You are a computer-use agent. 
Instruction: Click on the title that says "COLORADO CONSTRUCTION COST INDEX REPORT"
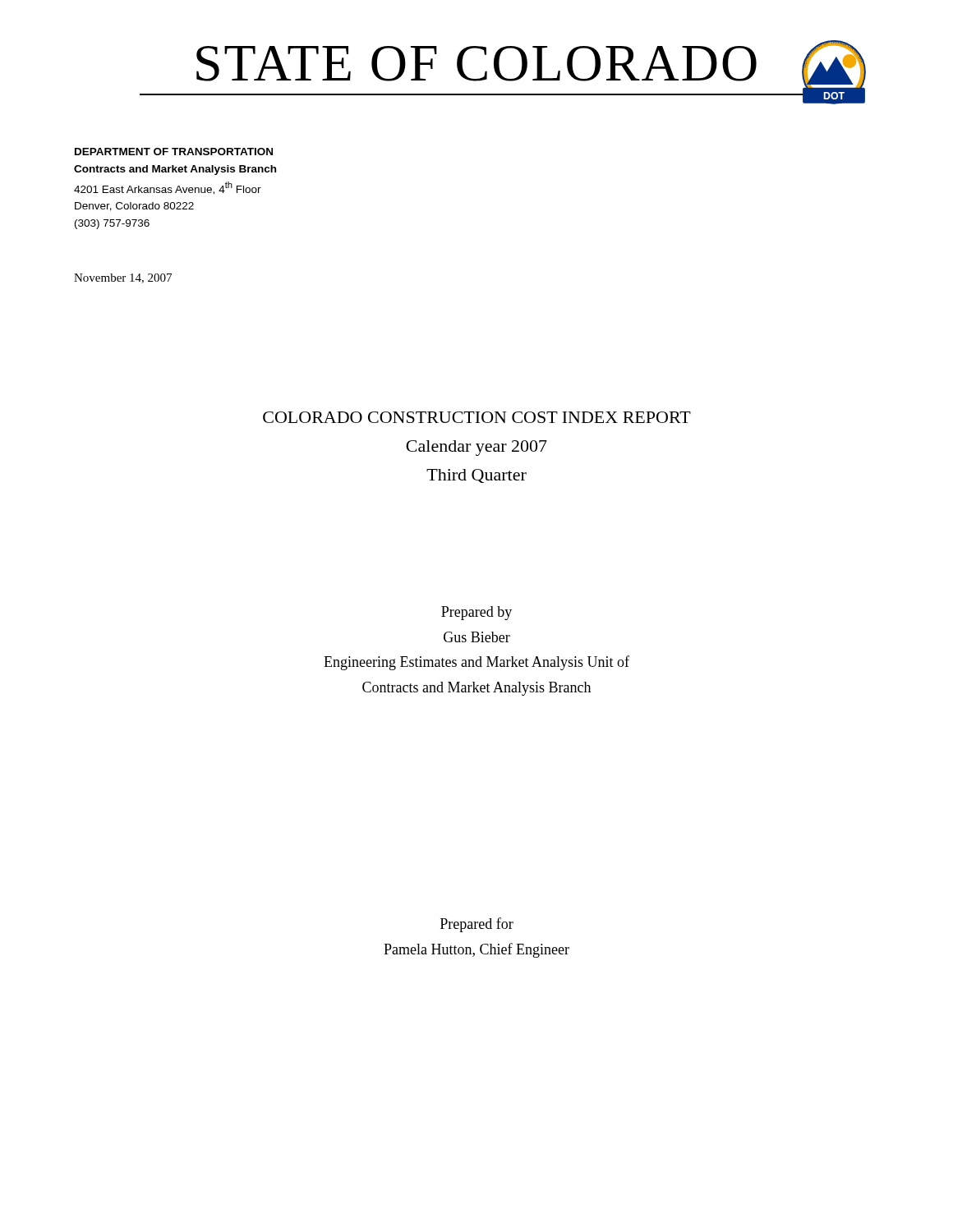[x=476, y=446]
